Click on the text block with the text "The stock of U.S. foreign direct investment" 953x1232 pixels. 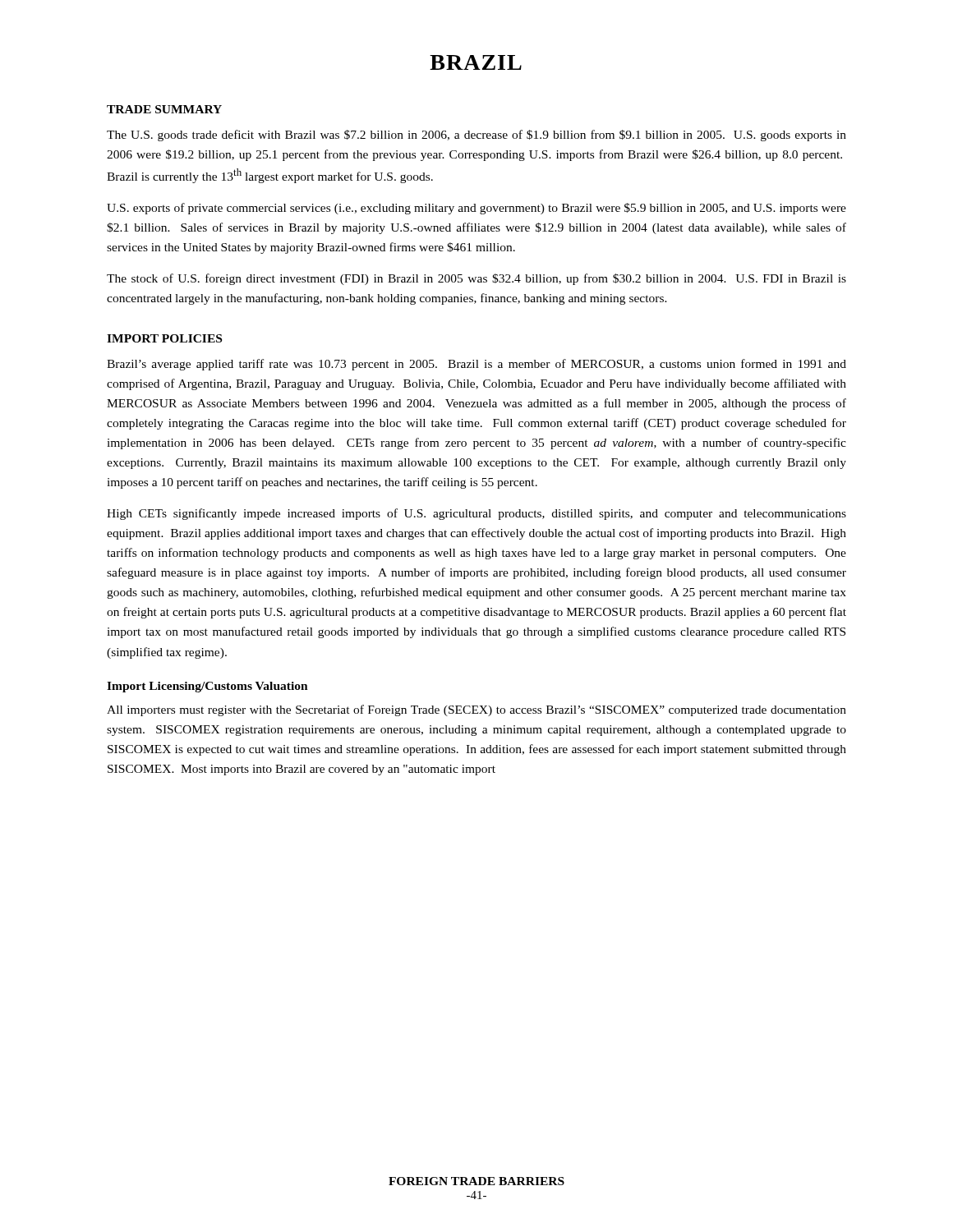coord(476,288)
